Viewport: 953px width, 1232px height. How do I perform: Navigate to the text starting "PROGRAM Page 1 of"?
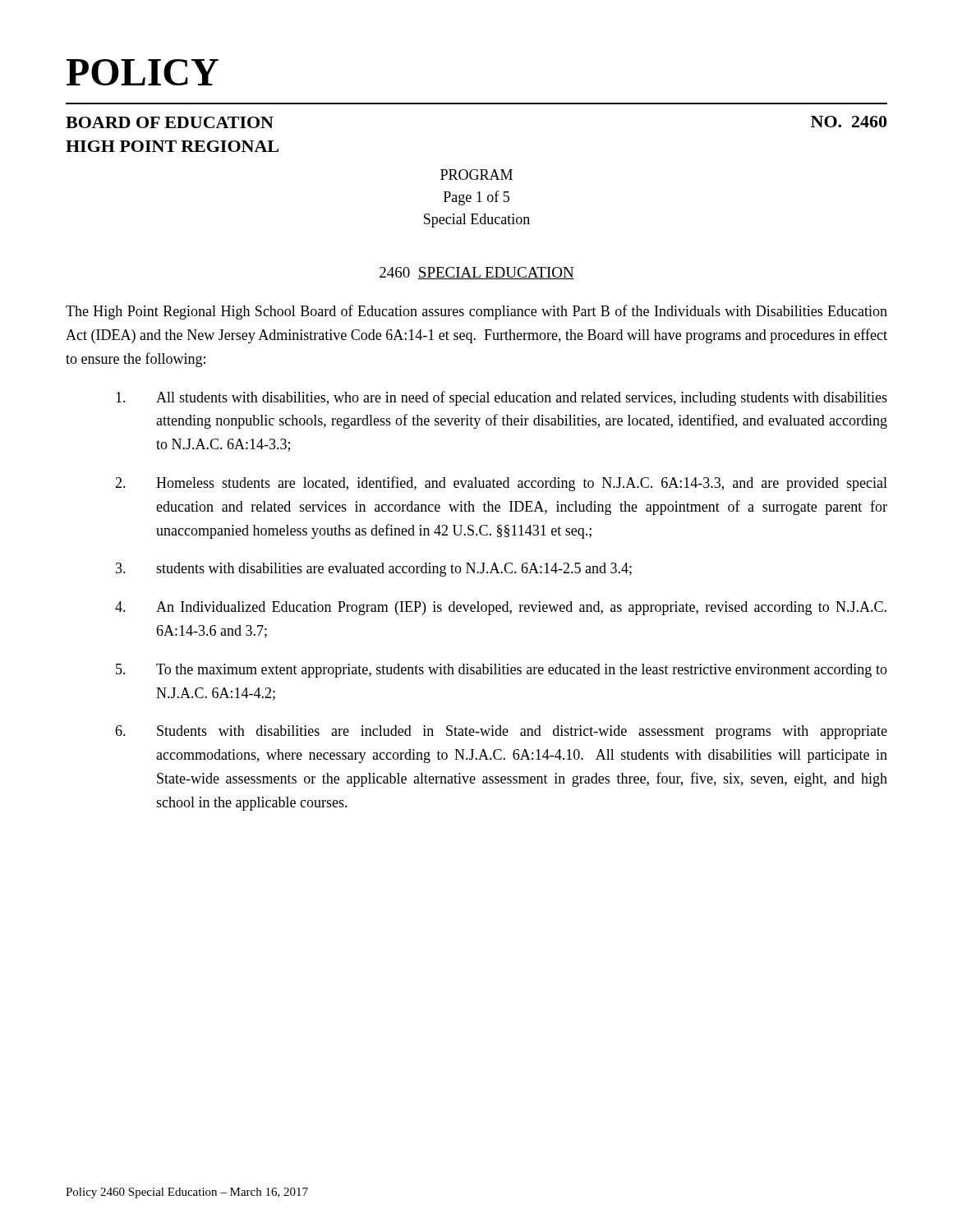coord(476,197)
